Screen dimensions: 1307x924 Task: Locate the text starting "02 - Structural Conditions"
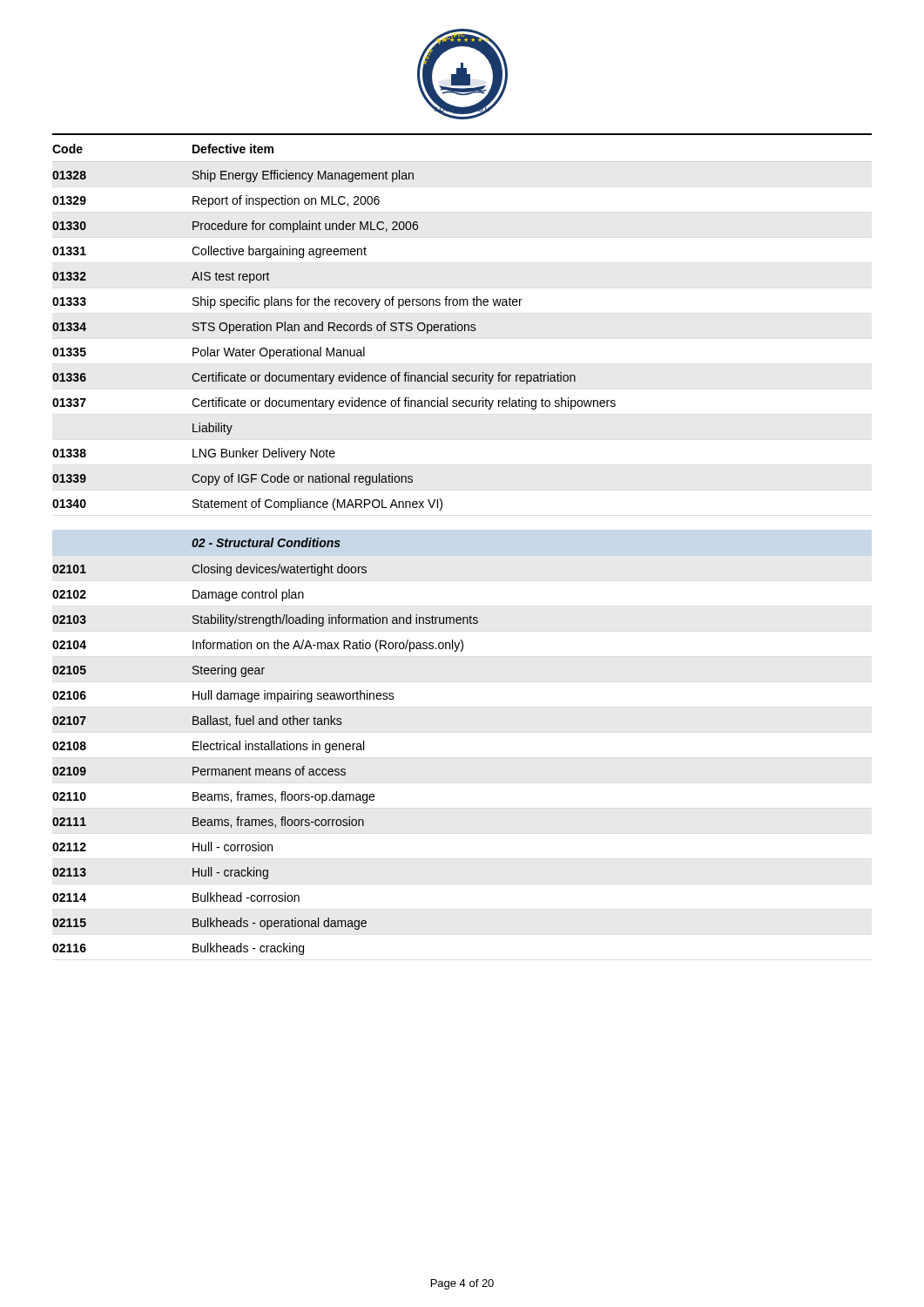266,542
